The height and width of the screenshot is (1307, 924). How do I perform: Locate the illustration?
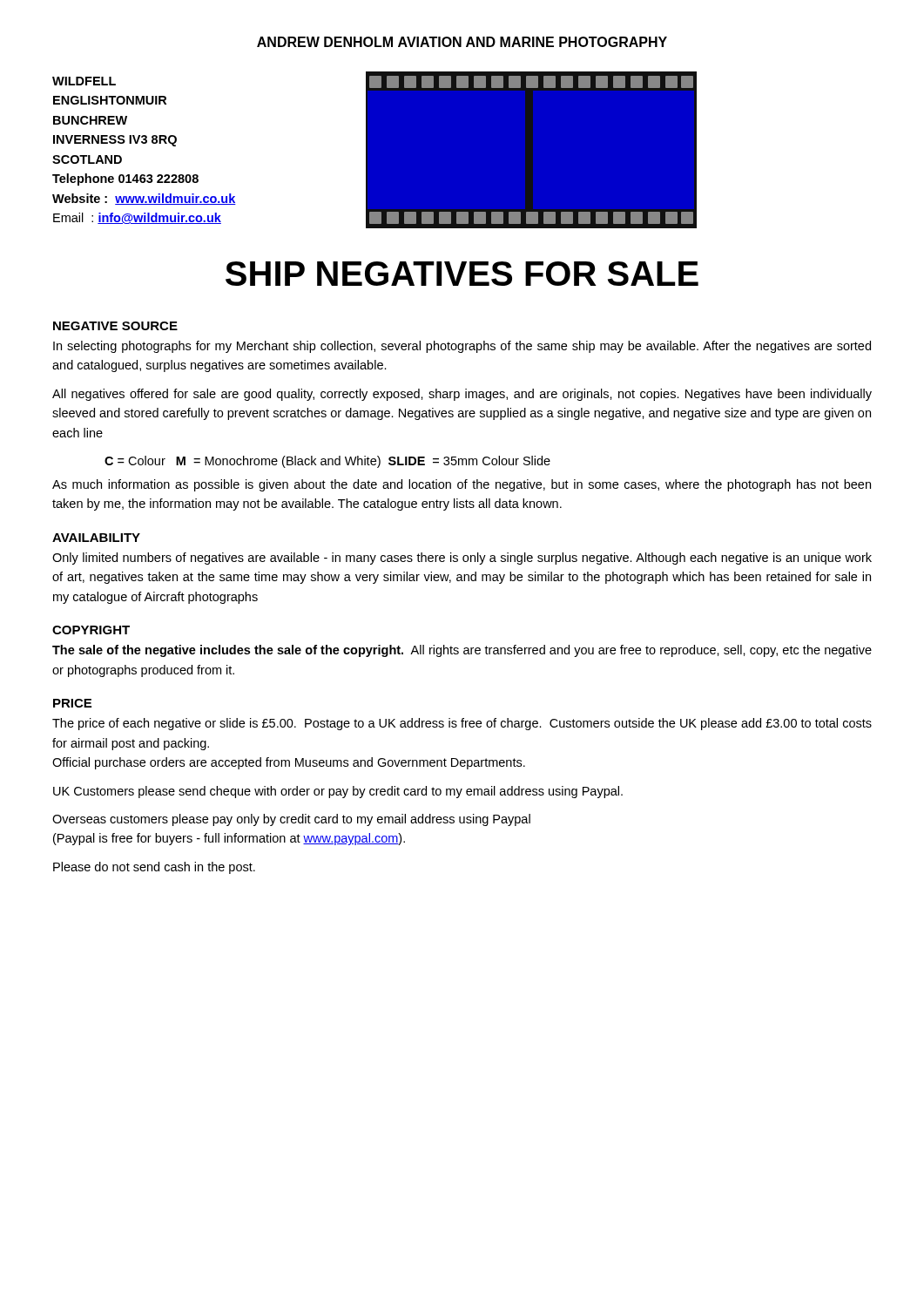tap(531, 150)
